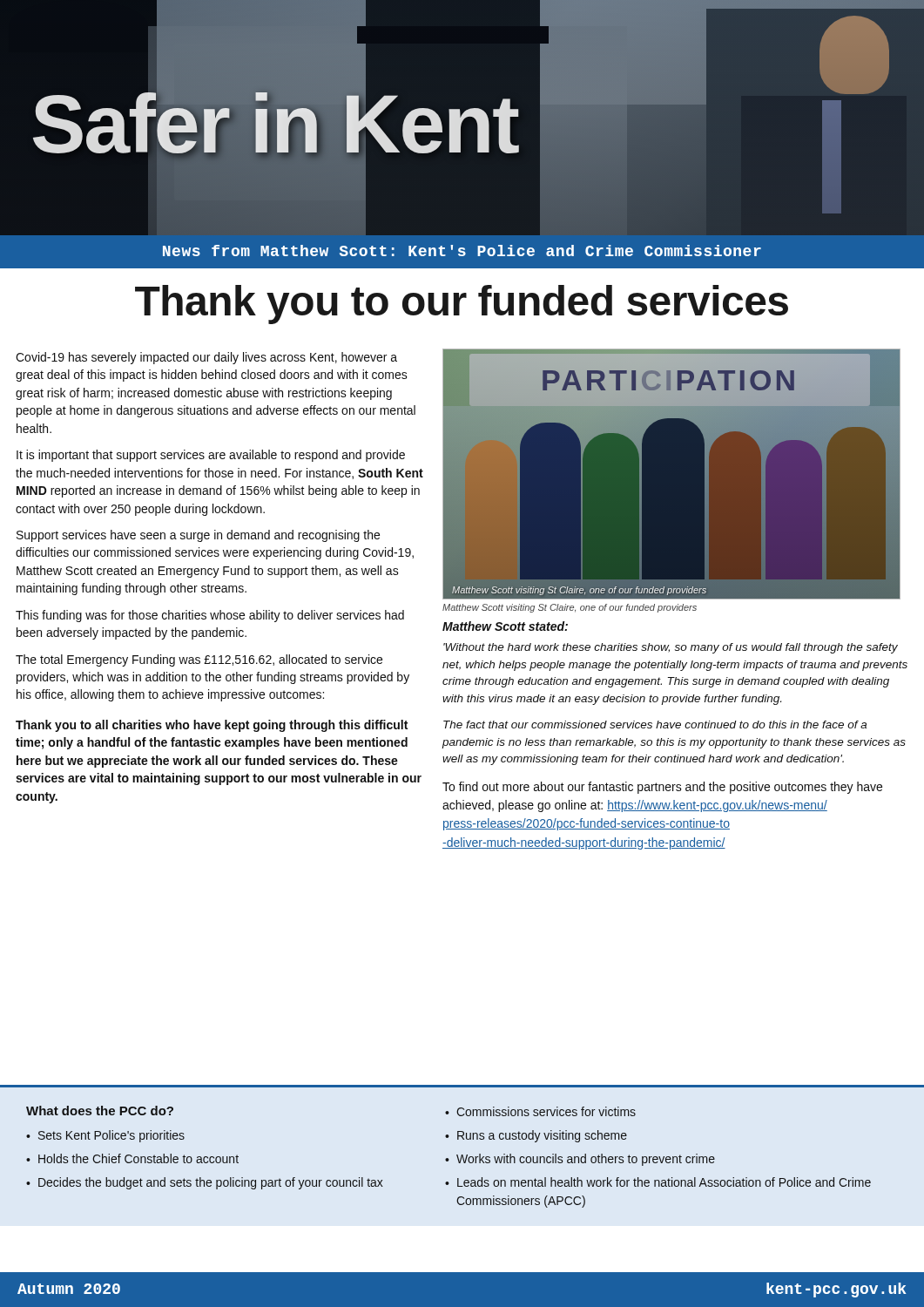The width and height of the screenshot is (924, 1307).
Task: Navigate to the region starting "Matthew Scott visiting"
Action: click(x=570, y=607)
